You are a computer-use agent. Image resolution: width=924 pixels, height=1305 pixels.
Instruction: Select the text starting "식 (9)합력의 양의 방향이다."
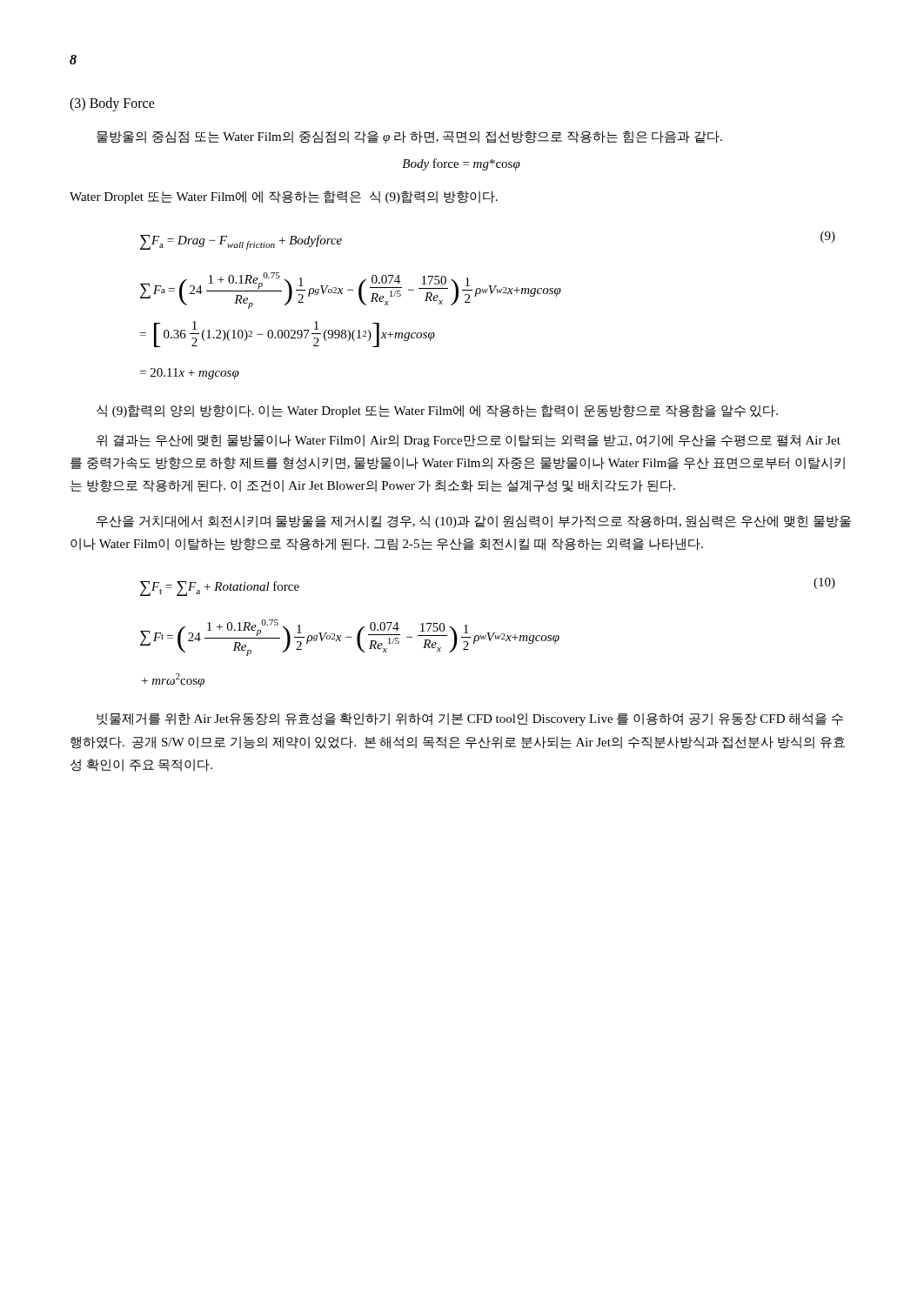(x=437, y=410)
